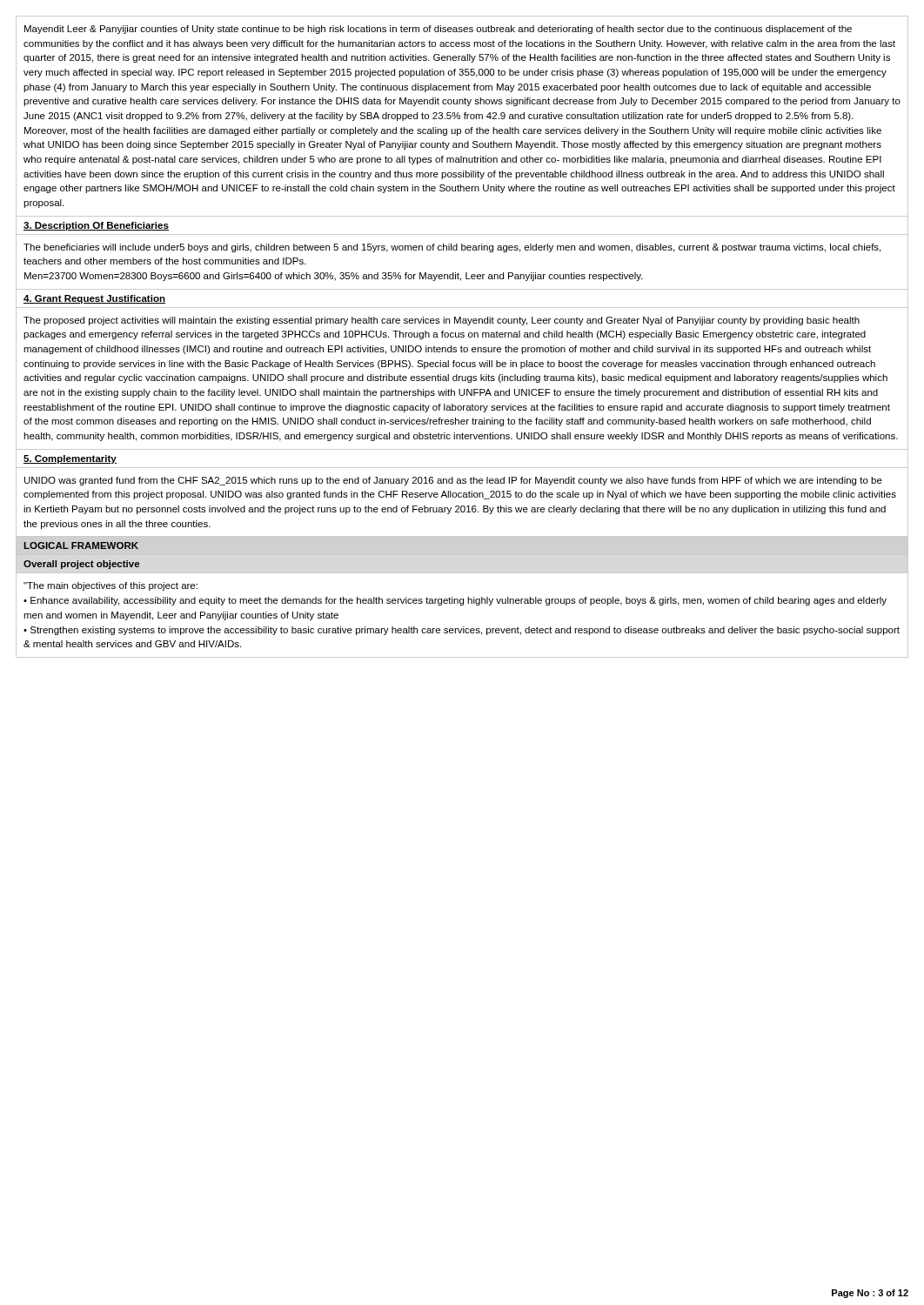This screenshot has height=1305, width=924.
Task: Find the text block containing "The proposed project activities will"
Action: coord(461,378)
